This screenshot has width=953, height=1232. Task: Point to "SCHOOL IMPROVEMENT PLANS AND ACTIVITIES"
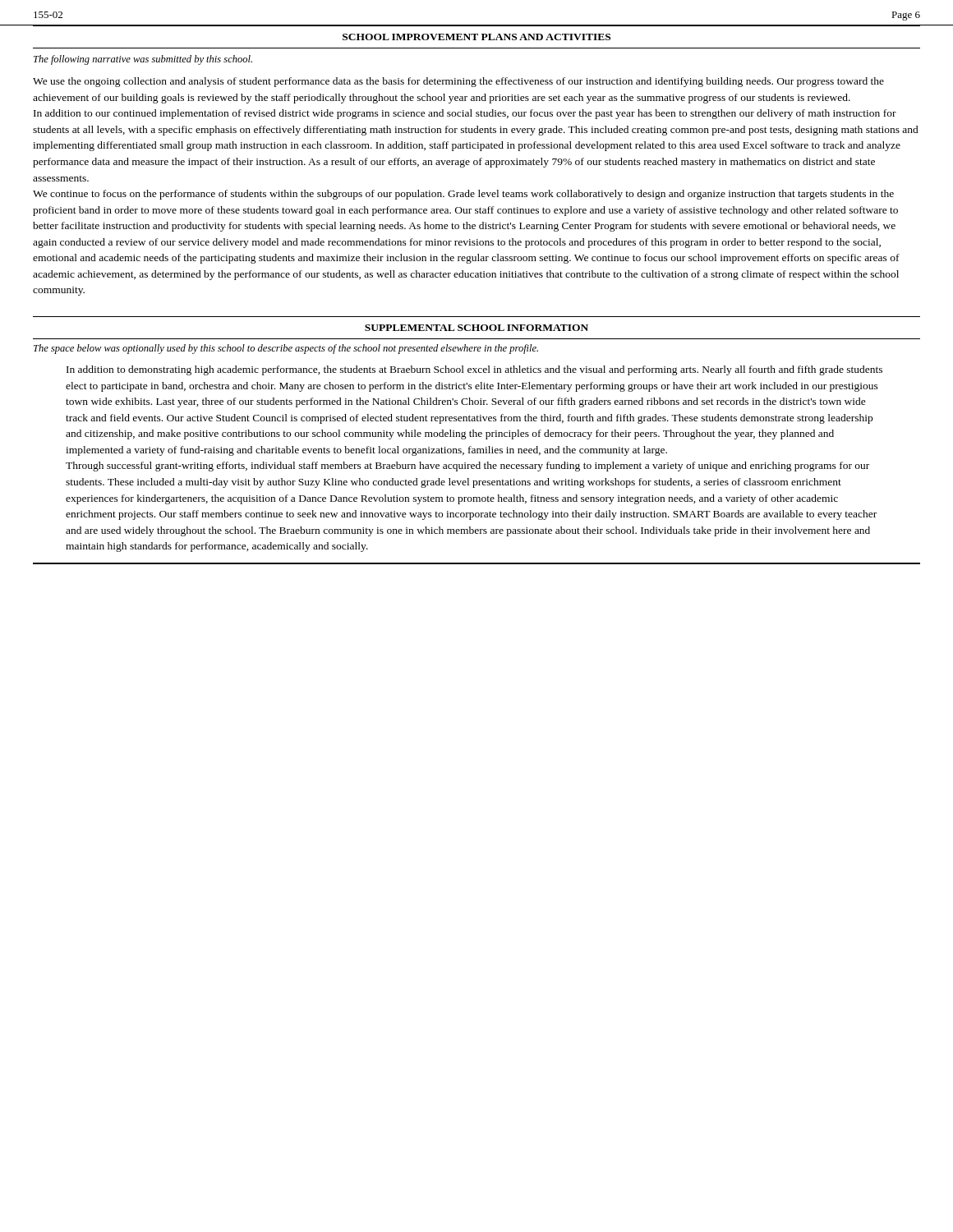coord(476,37)
